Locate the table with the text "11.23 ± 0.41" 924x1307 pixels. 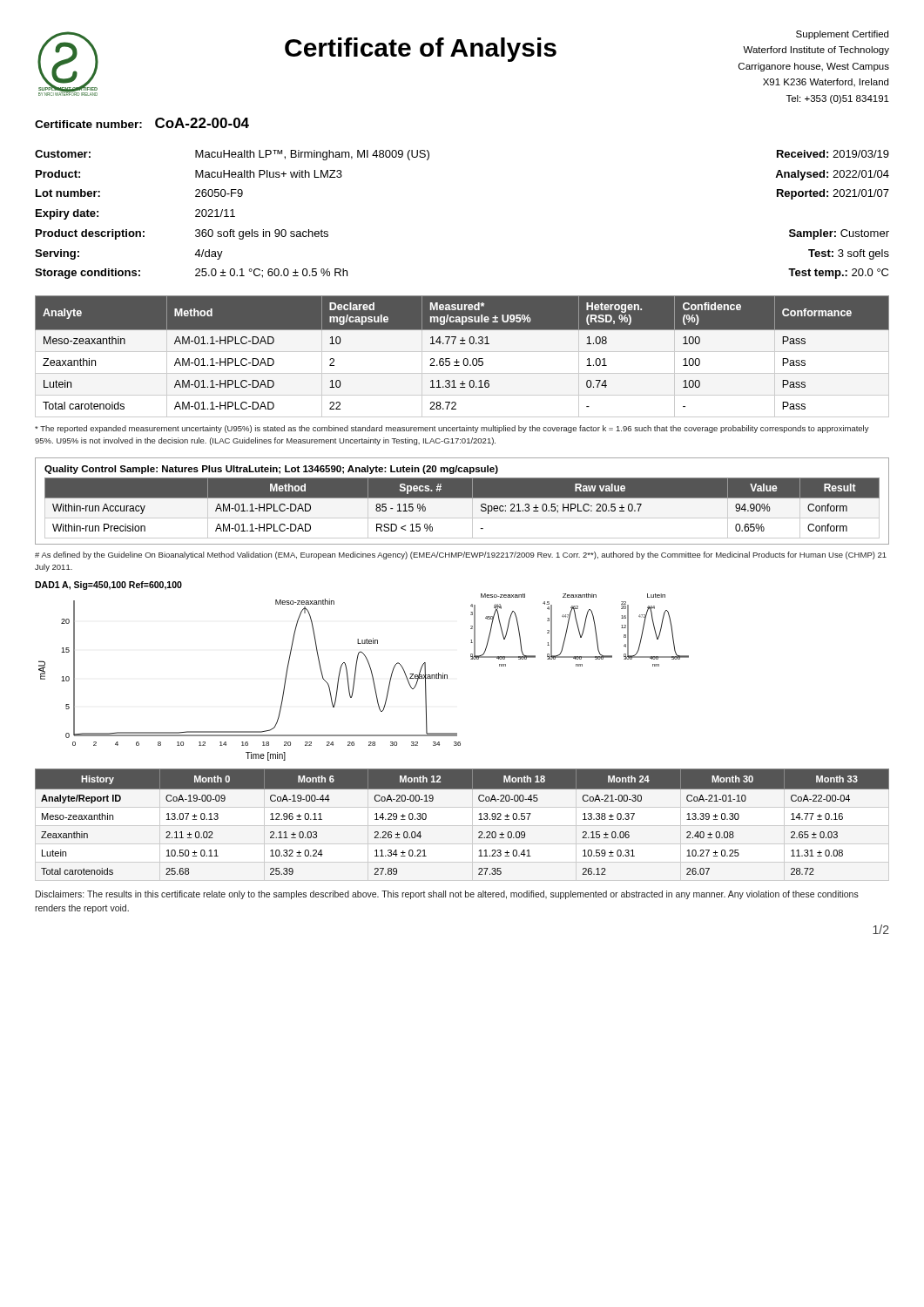tap(462, 825)
